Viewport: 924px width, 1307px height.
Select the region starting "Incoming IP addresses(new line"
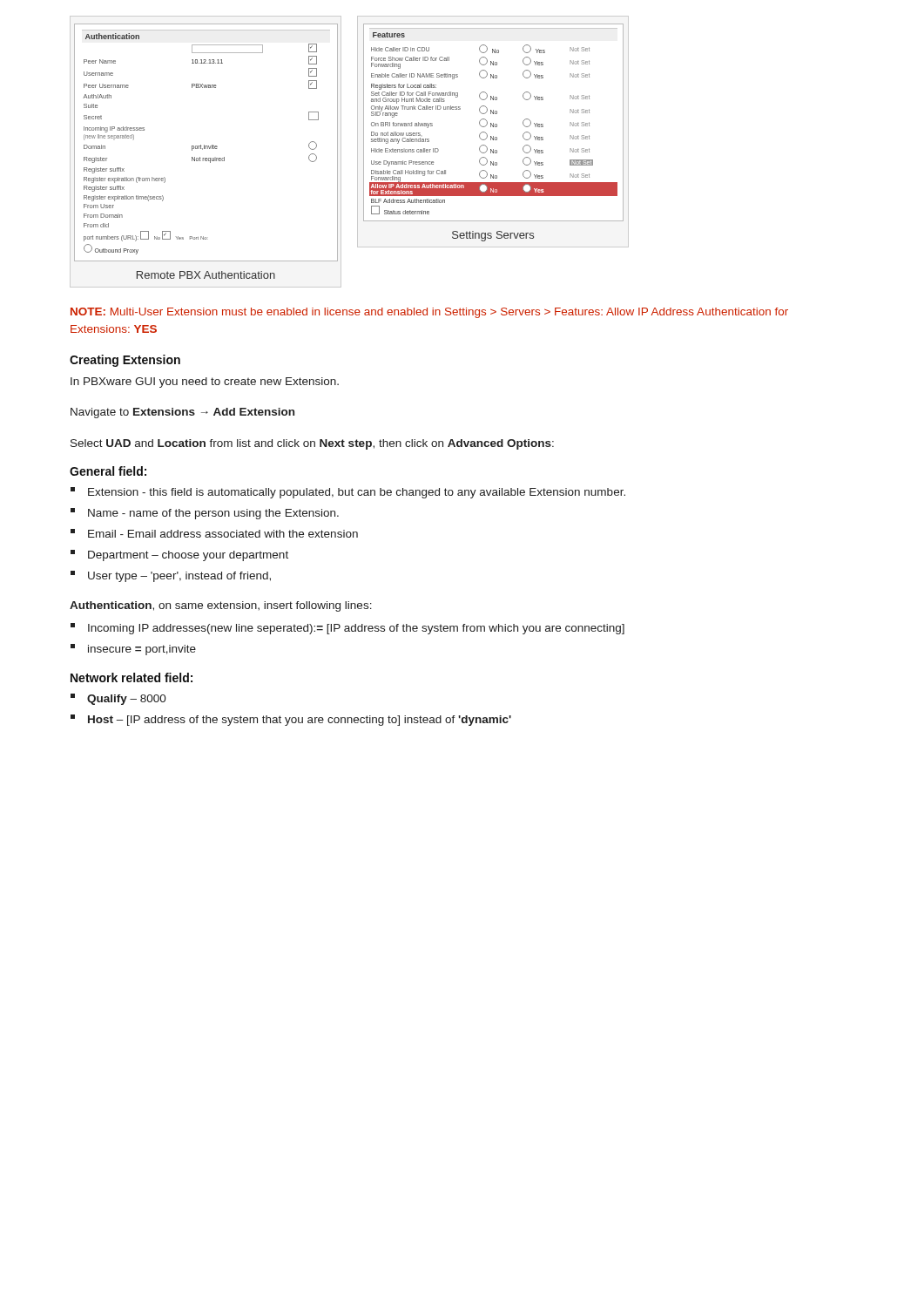point(453,629)
